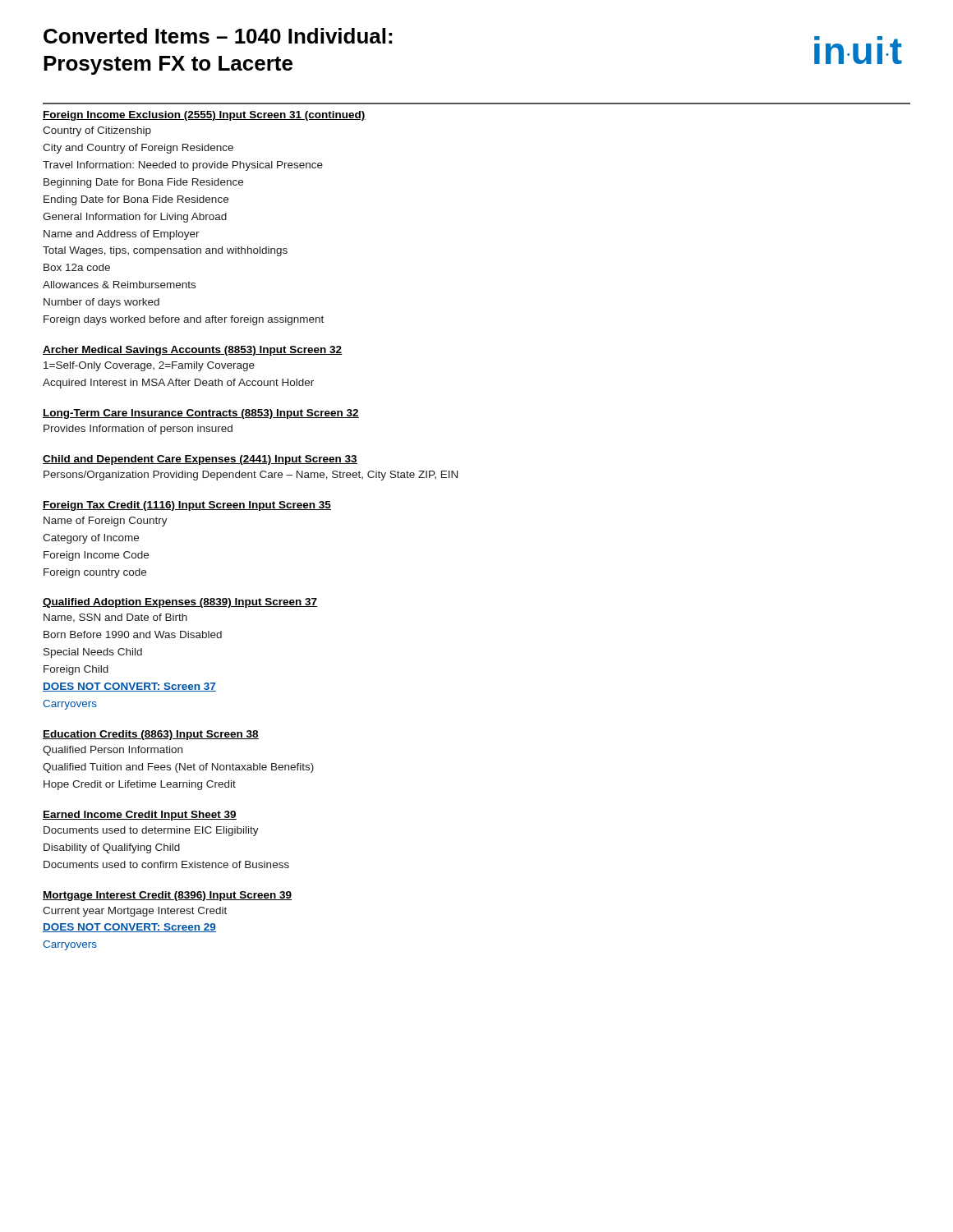Click on the logo
The image size is (953, 1232).
pos(861,51)
